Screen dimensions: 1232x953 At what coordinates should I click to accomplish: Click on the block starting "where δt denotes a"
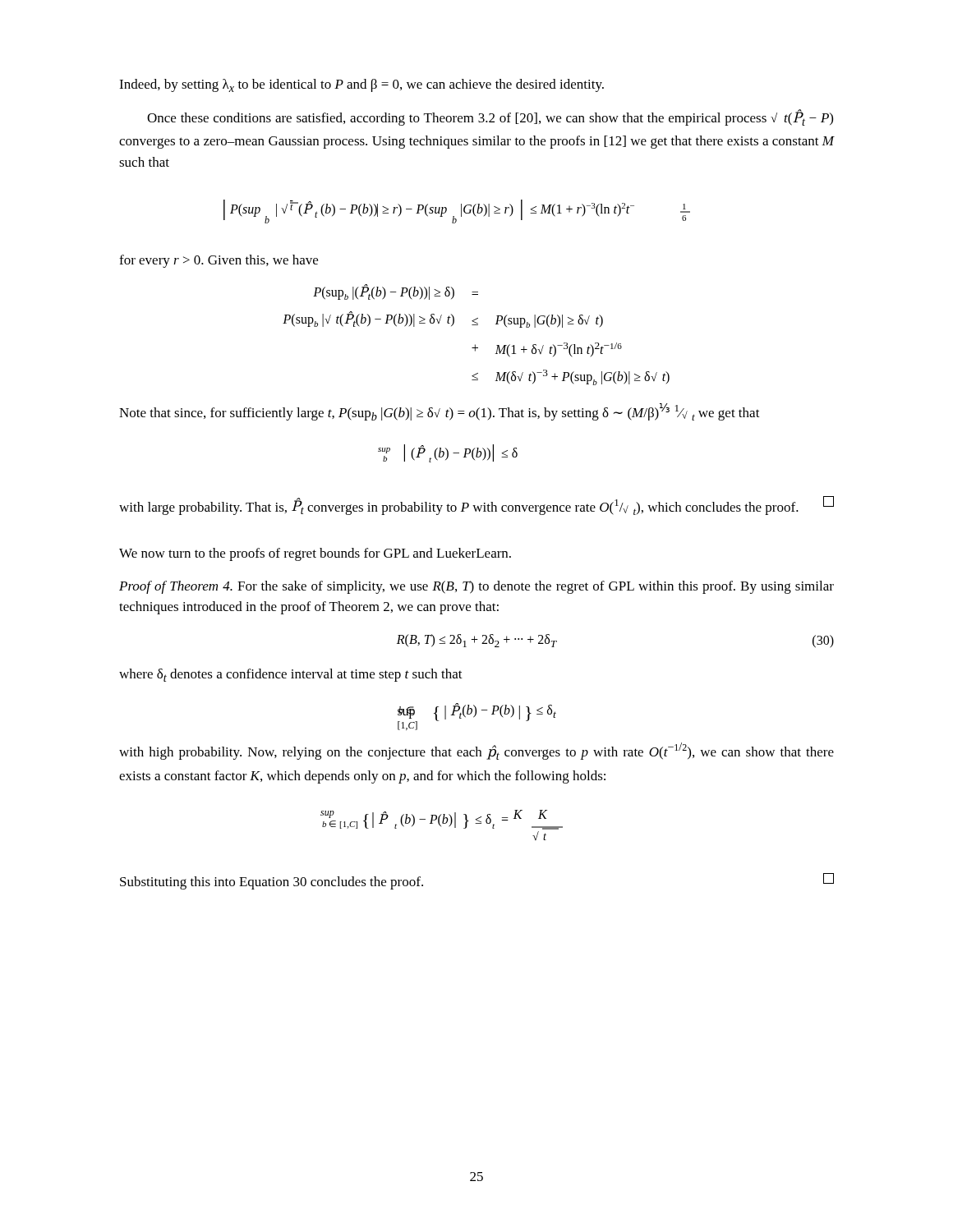click(x=291, y=675)
